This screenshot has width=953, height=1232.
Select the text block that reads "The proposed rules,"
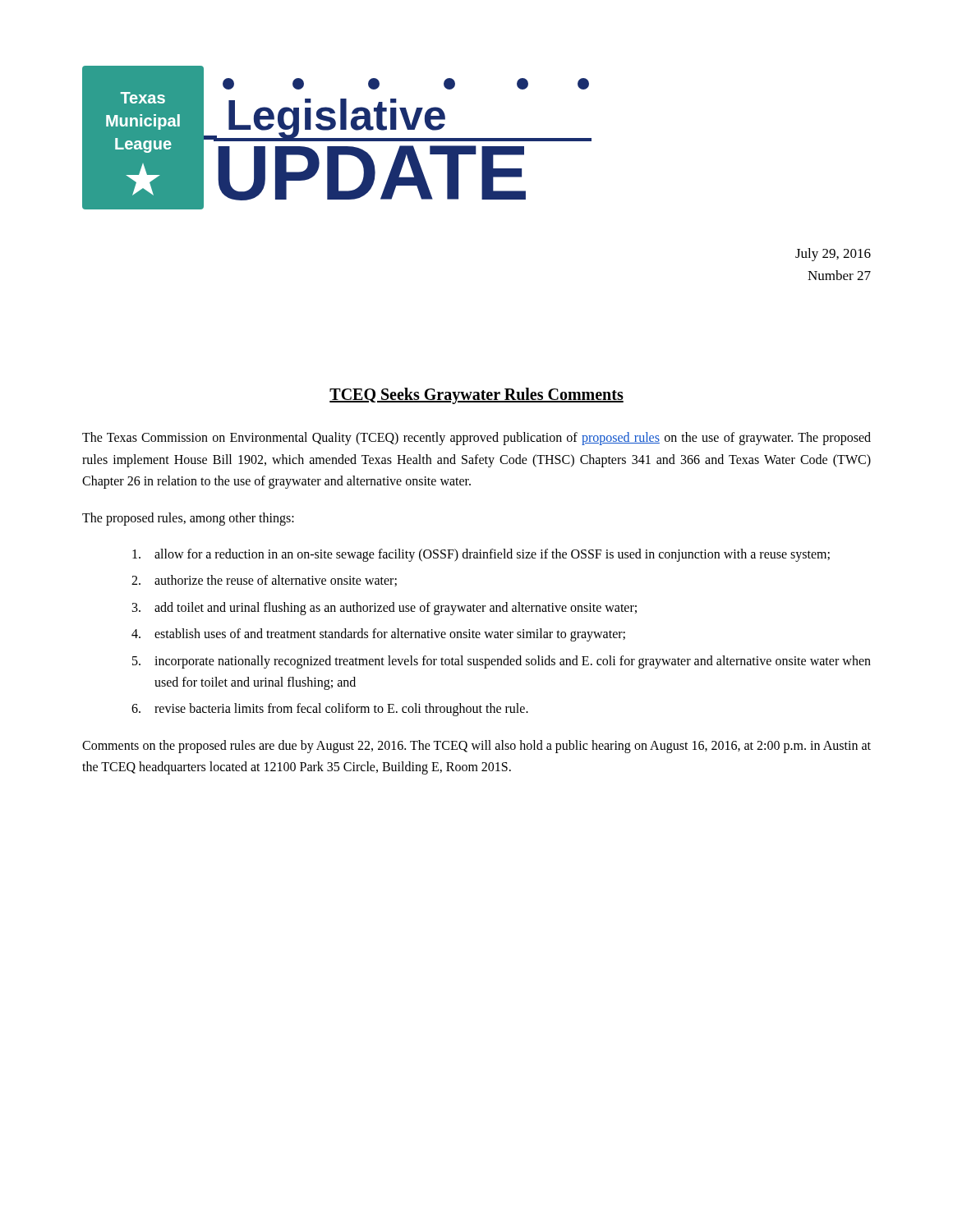(x=188, y=518)
